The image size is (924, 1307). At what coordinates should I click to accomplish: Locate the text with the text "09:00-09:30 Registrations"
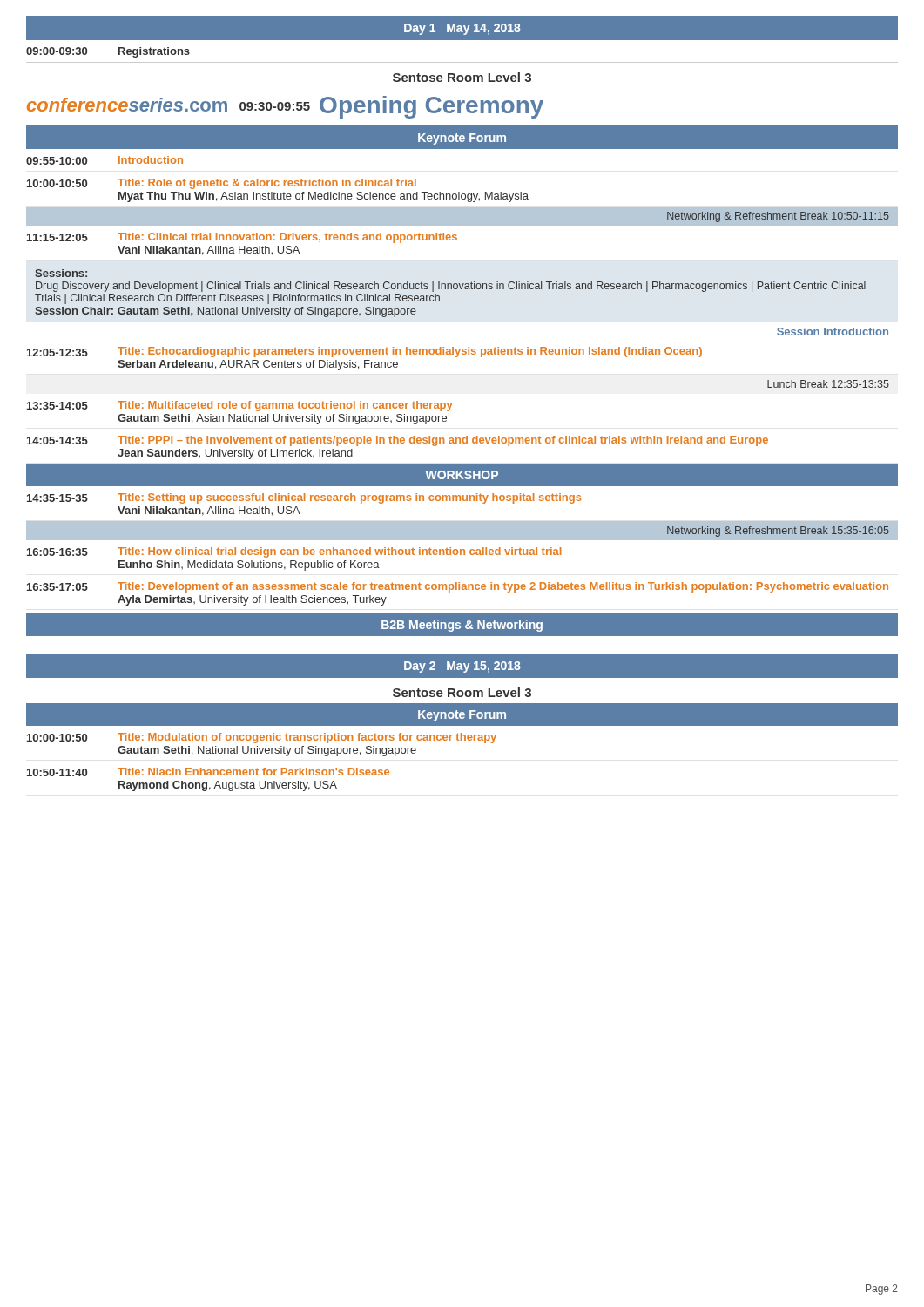108,51
